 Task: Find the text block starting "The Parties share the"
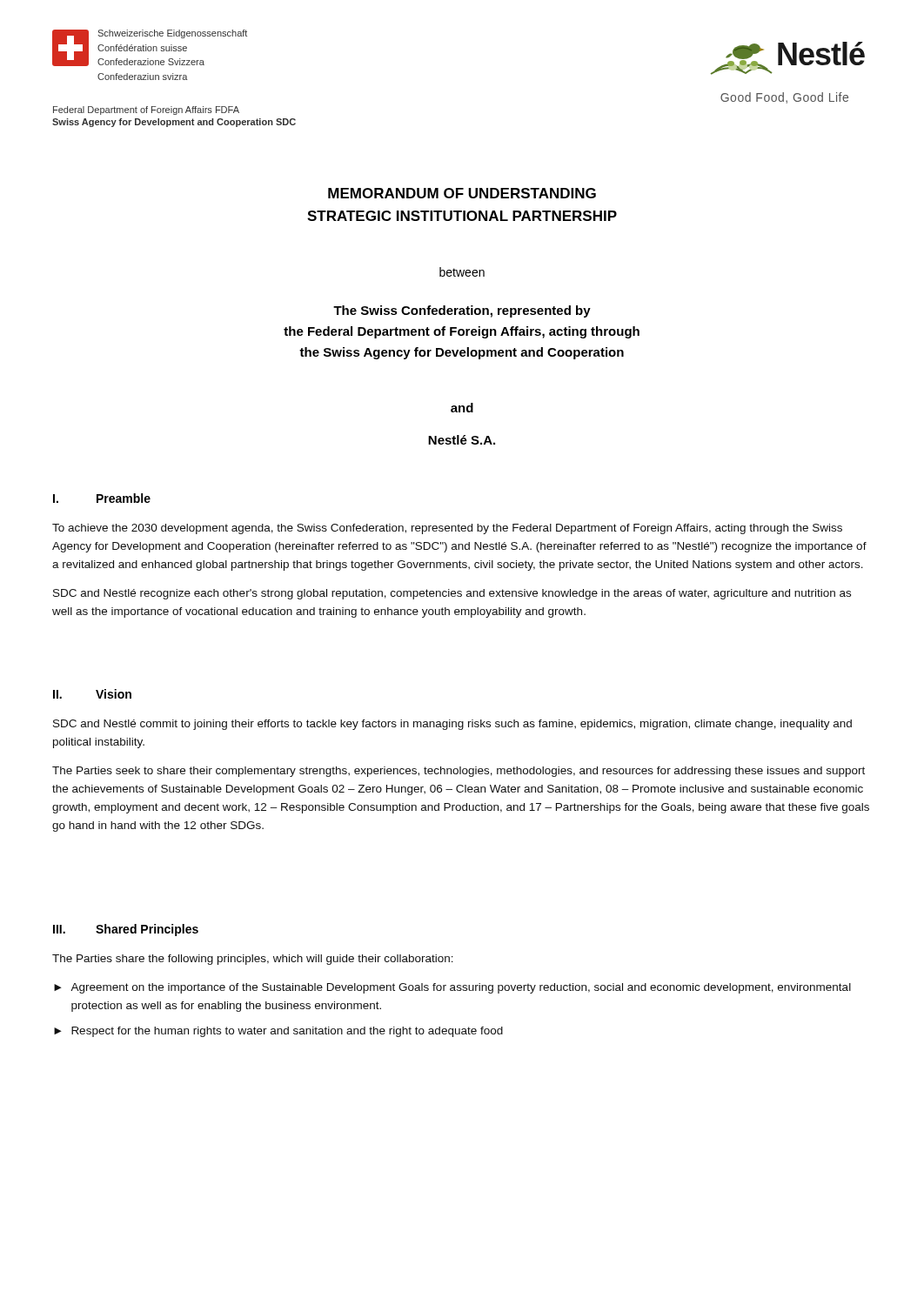462,959
